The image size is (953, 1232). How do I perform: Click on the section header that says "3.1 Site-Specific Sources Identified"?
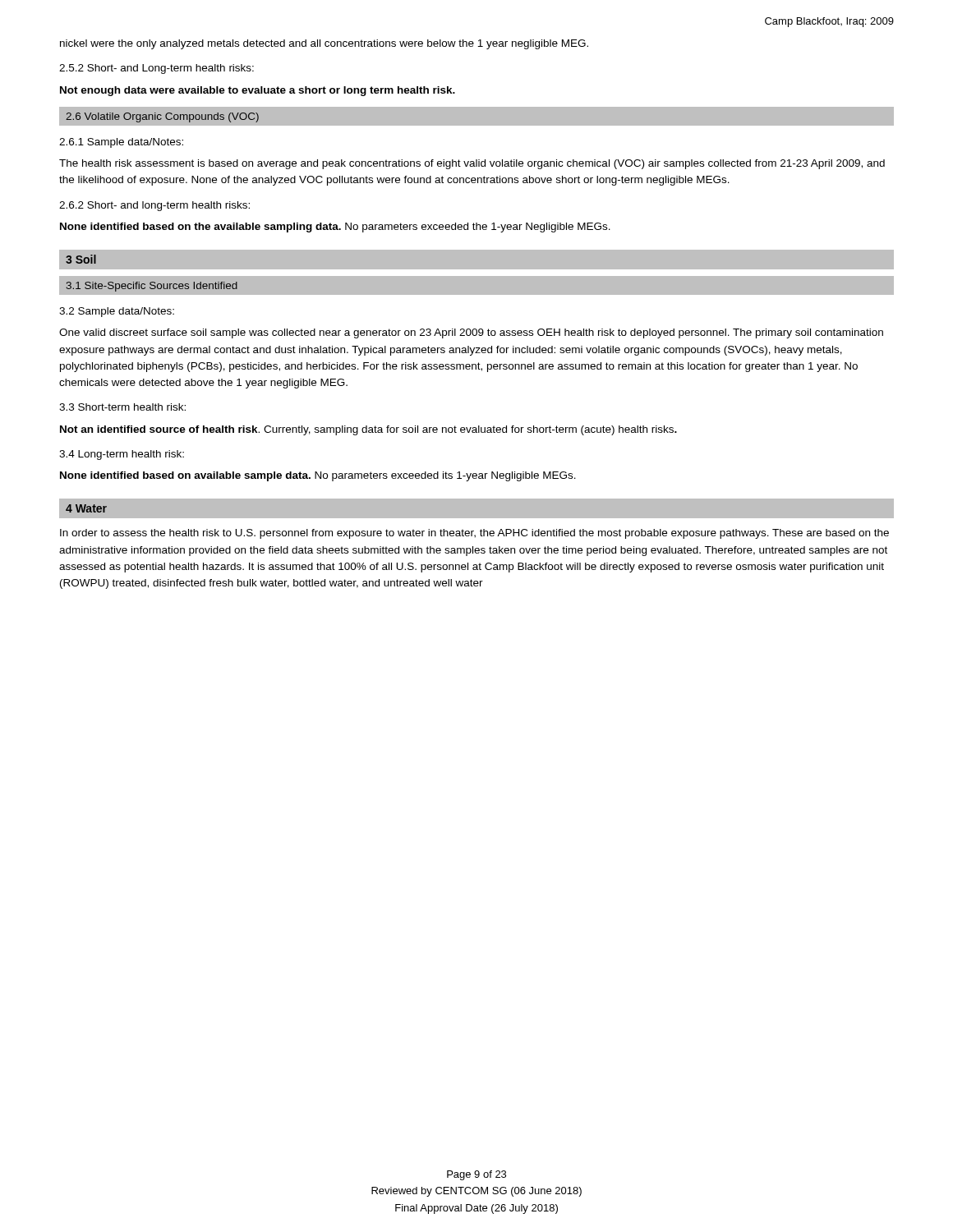tap(152, 285)
